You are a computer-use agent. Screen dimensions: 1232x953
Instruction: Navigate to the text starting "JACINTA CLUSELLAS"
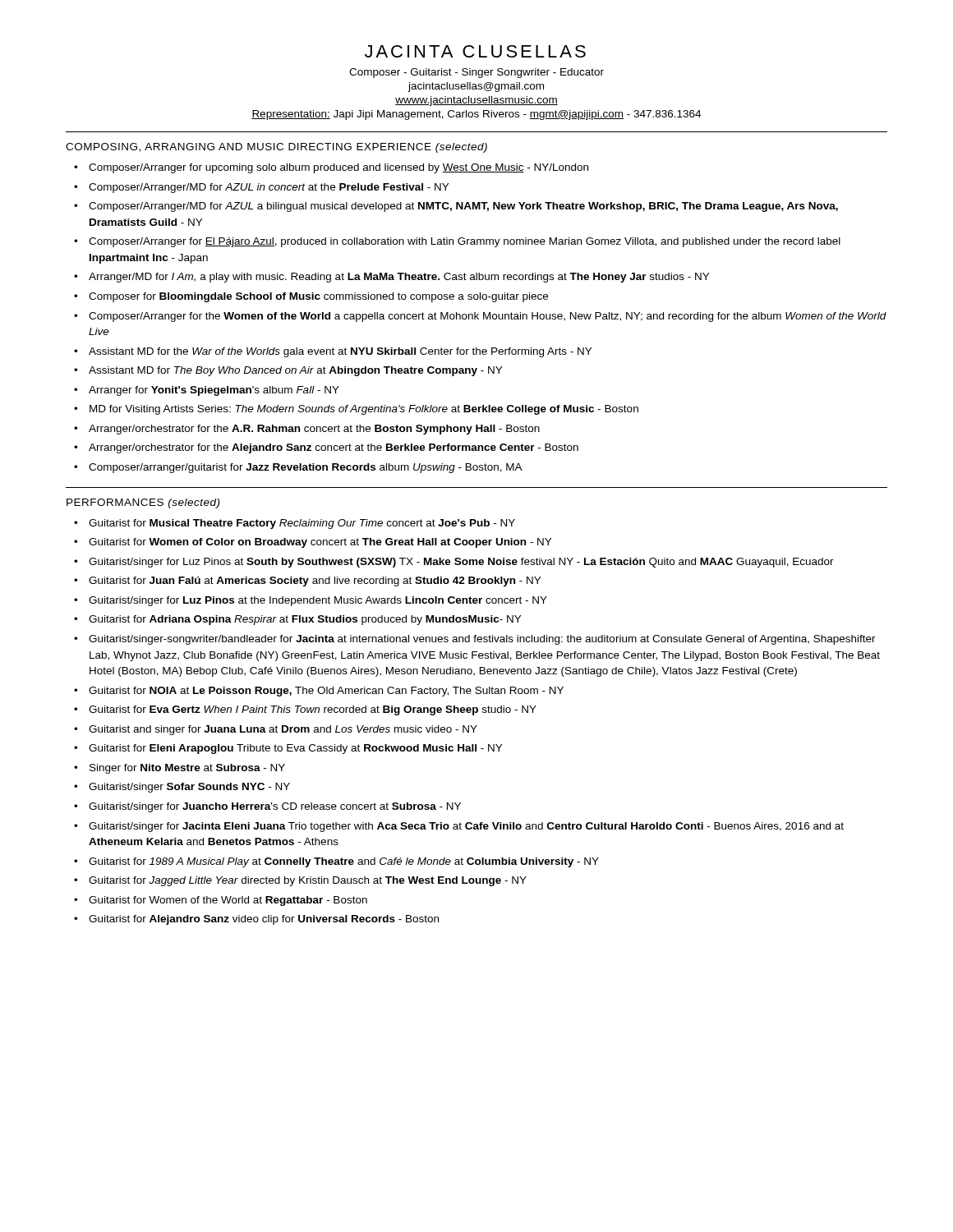click(476, 51)
